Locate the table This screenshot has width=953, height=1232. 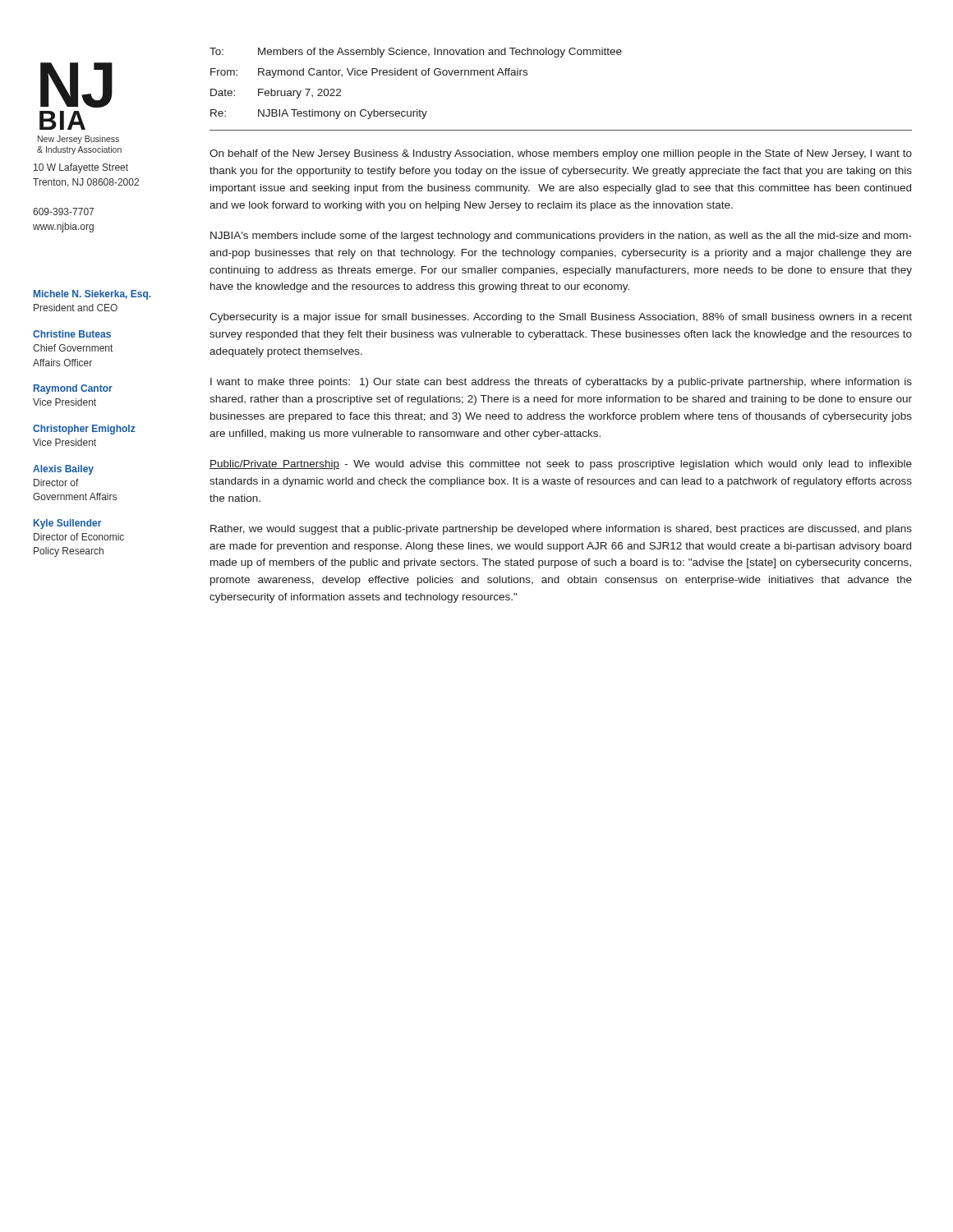coord(561,86)
